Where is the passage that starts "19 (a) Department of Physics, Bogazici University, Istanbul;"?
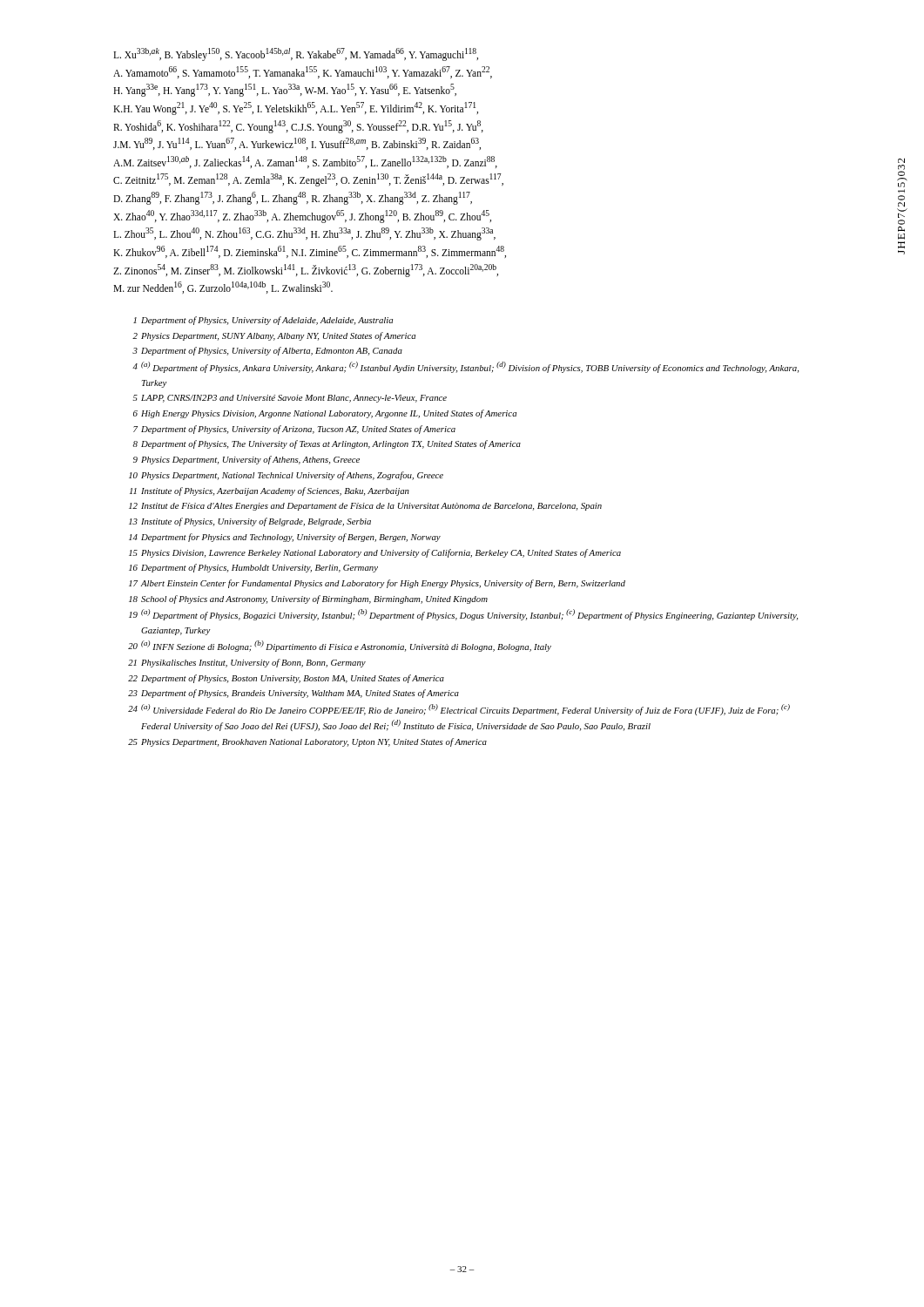The image size is (924, 1307). pos(457,622)
